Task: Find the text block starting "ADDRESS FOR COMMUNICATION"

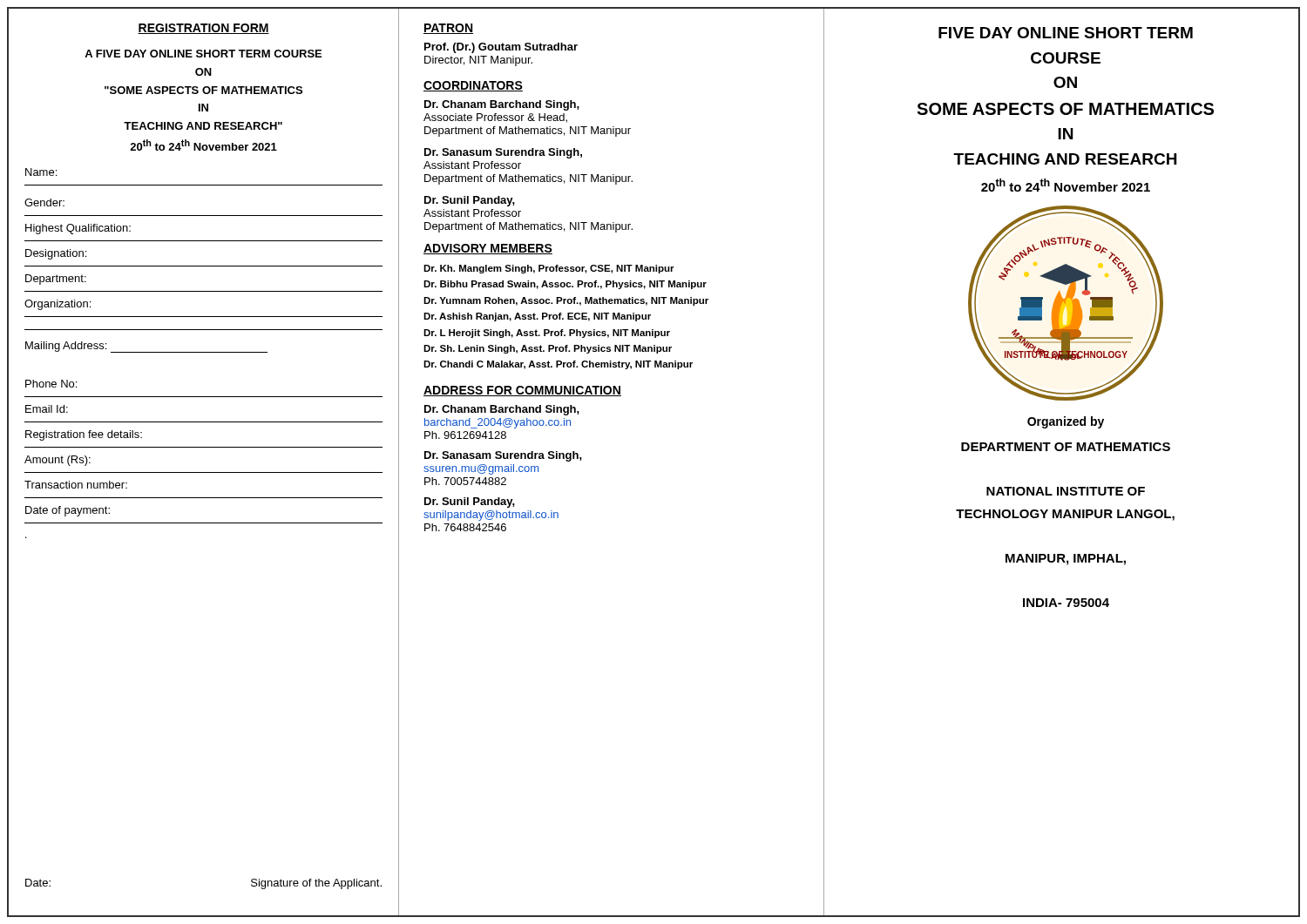Action: click(x=616, y=390)
